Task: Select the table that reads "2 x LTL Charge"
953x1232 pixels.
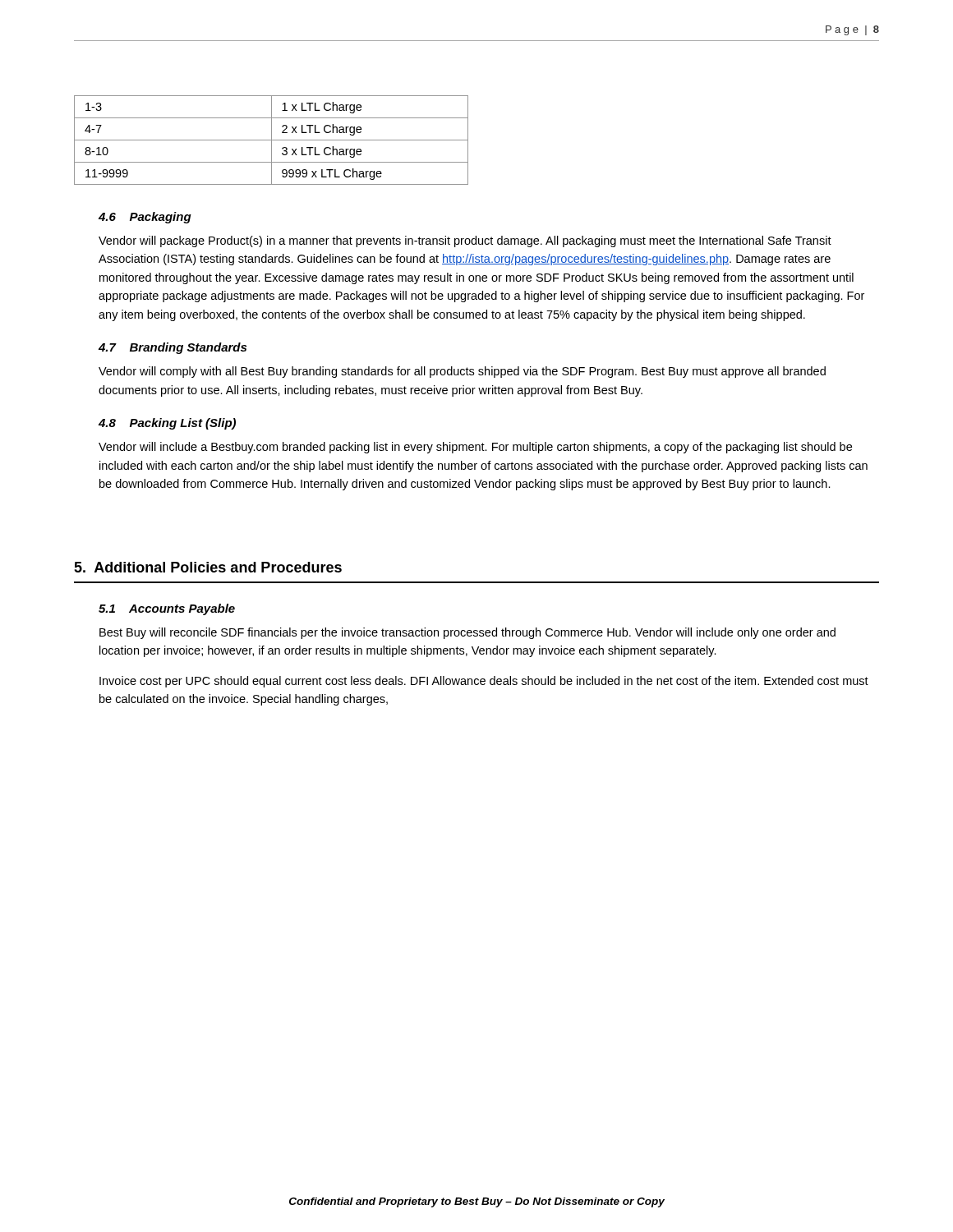Action: tap(476, 140)
